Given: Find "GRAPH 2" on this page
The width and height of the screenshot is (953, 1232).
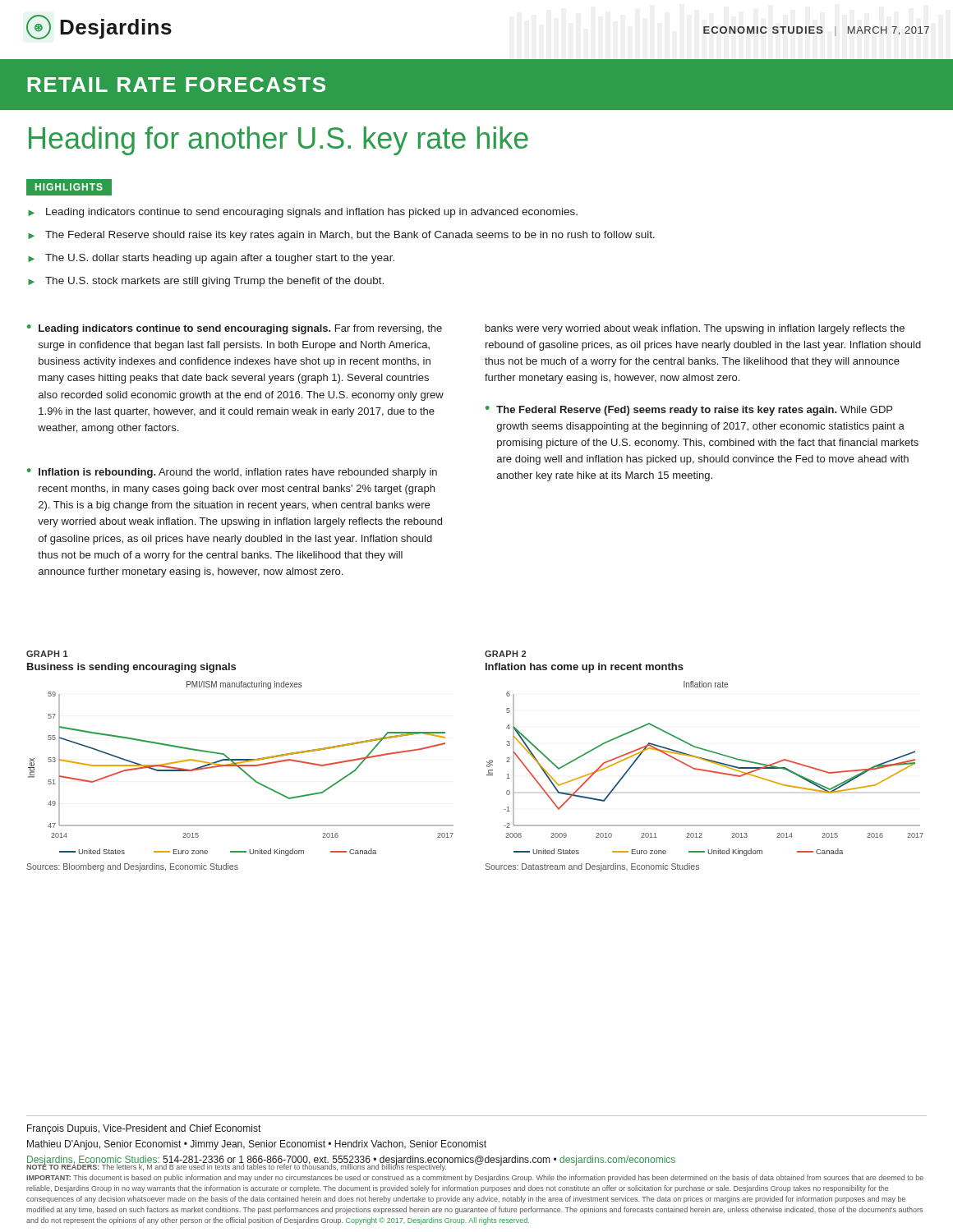Looking at the screenshot, I should 506,654.
